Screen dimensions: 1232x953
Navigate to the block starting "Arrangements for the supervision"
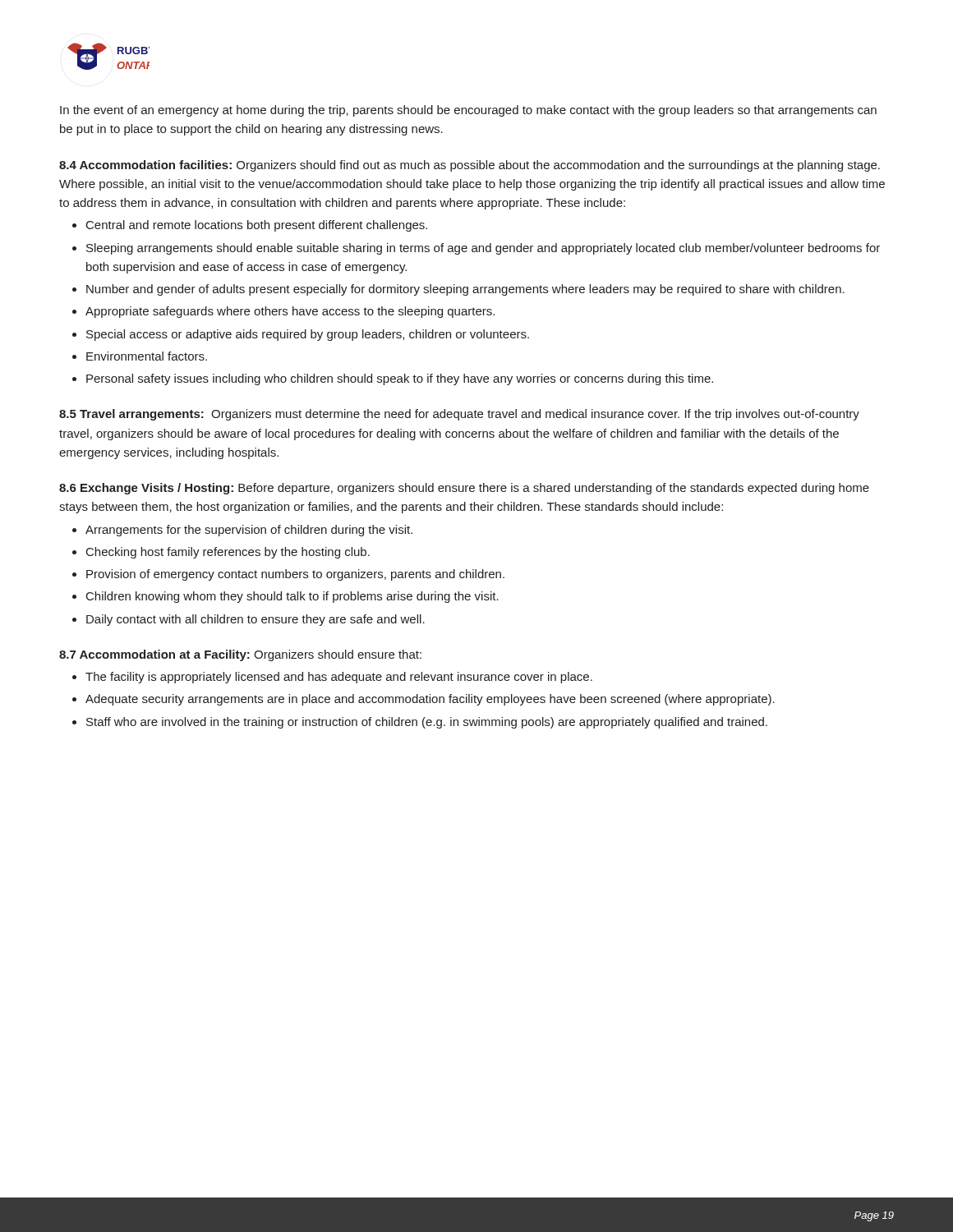(242, 531)
